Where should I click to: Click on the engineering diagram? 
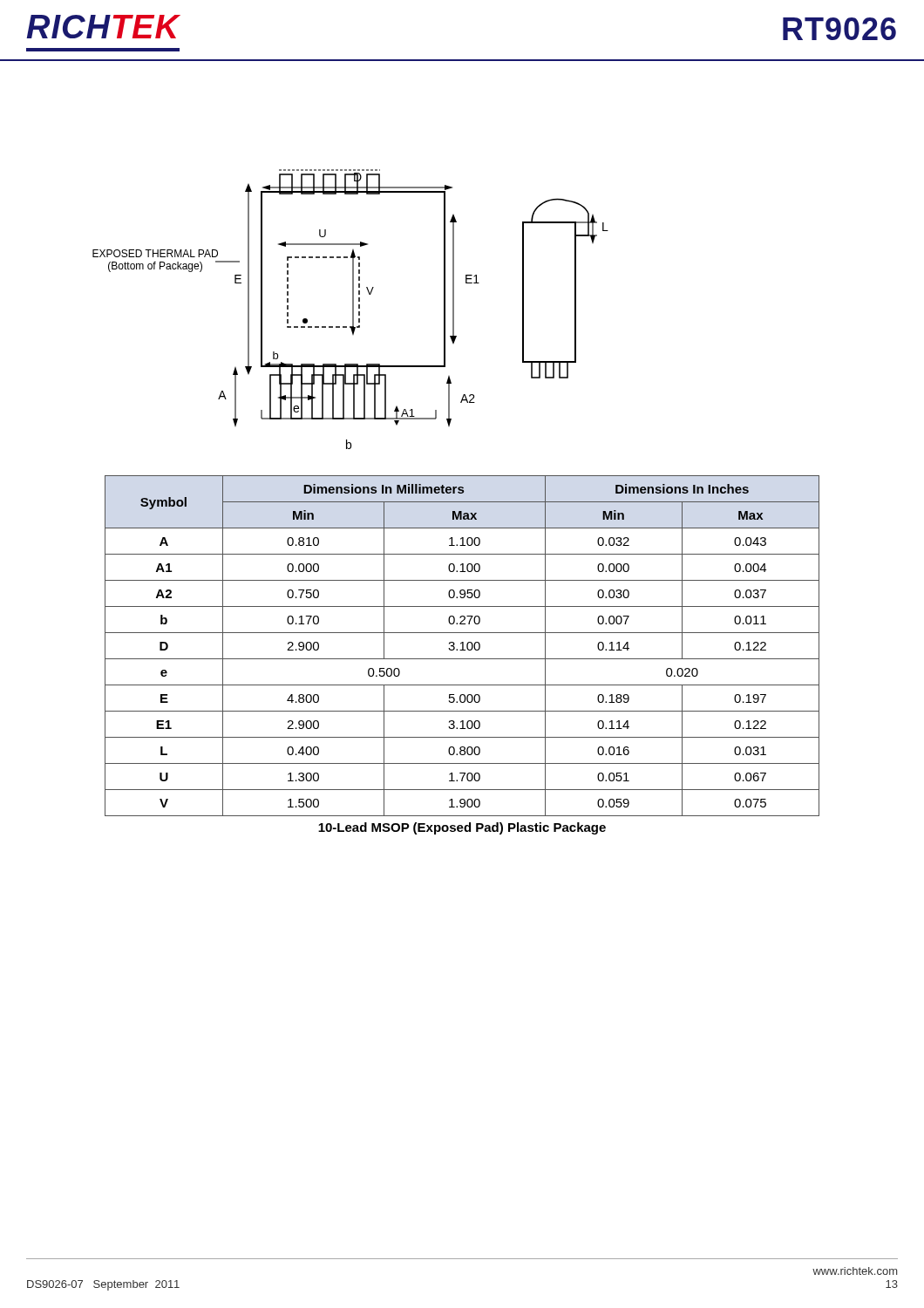[462, 275]
